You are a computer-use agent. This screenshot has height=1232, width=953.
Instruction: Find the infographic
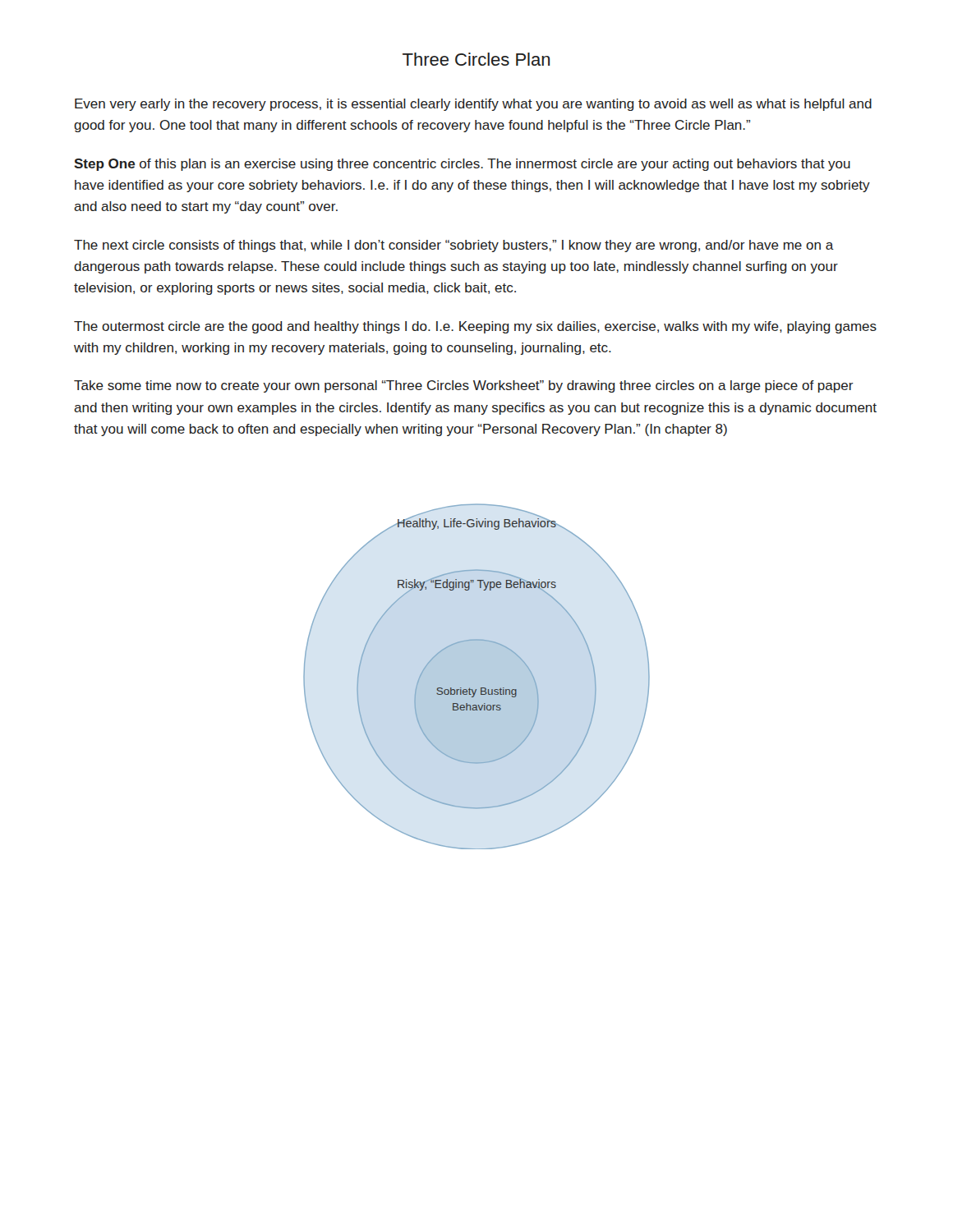click(x=476, y=663)
